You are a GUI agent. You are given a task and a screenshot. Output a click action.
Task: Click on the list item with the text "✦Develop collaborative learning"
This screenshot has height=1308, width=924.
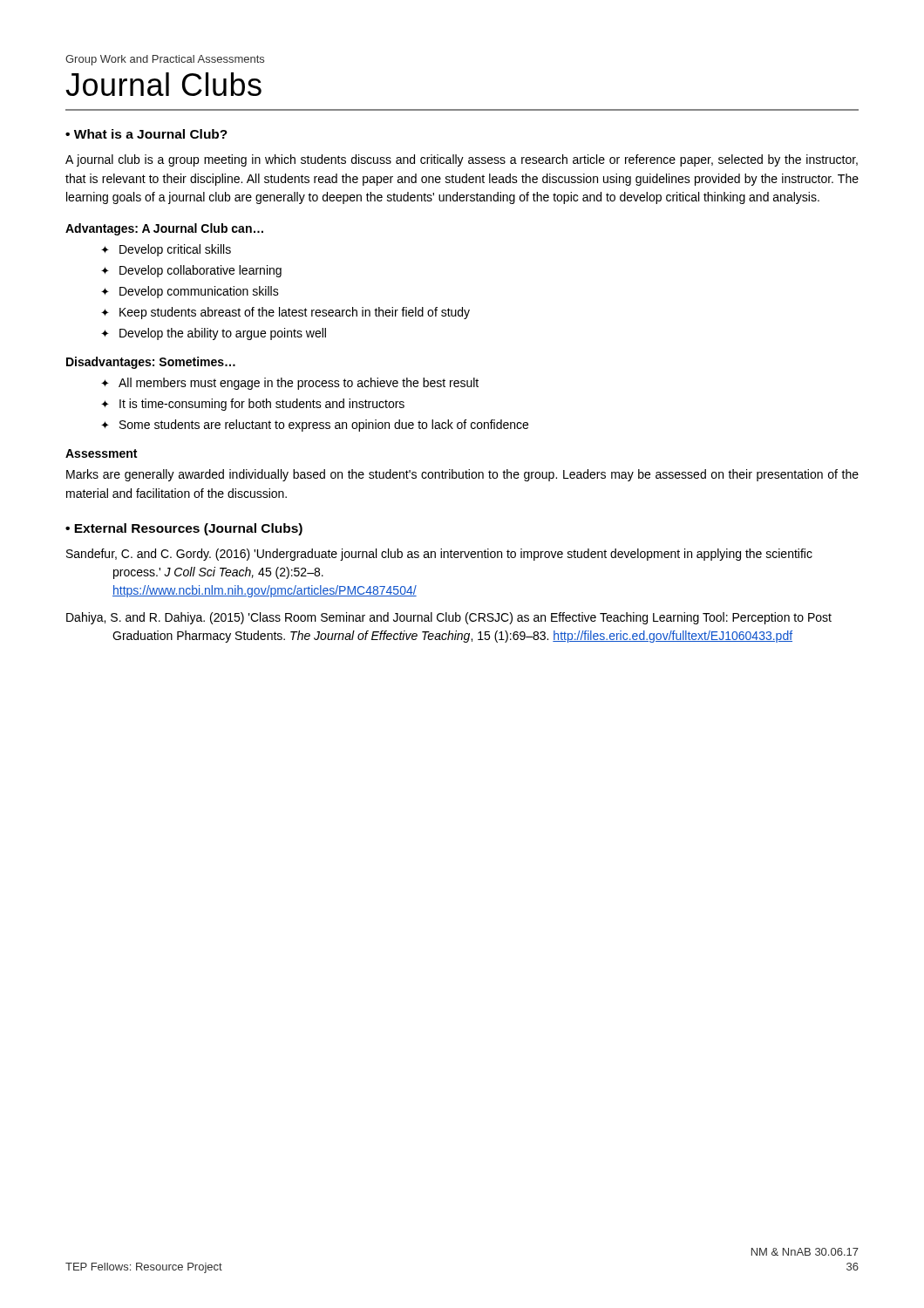191,271
